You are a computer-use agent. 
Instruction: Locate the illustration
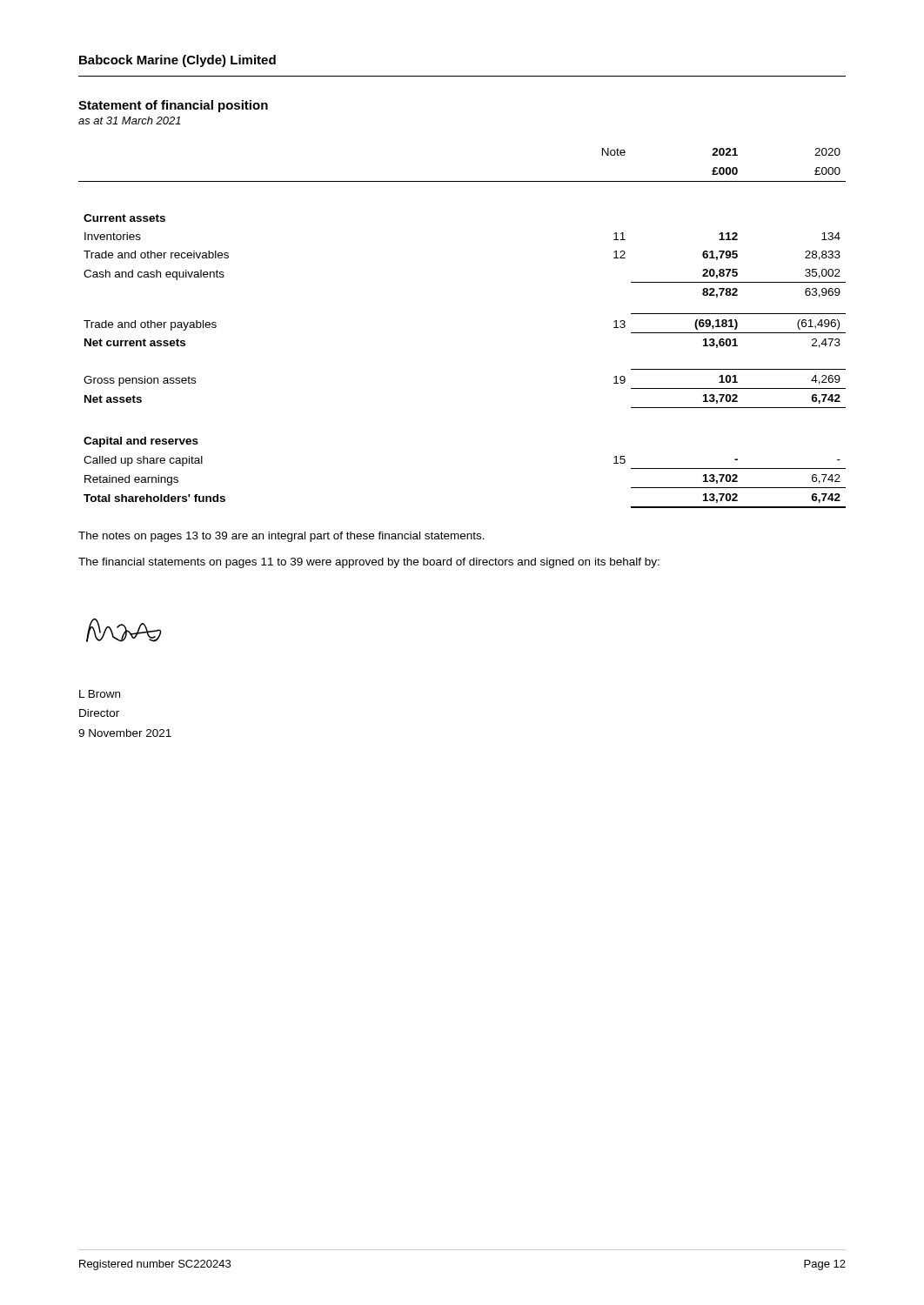pos(462,632)
